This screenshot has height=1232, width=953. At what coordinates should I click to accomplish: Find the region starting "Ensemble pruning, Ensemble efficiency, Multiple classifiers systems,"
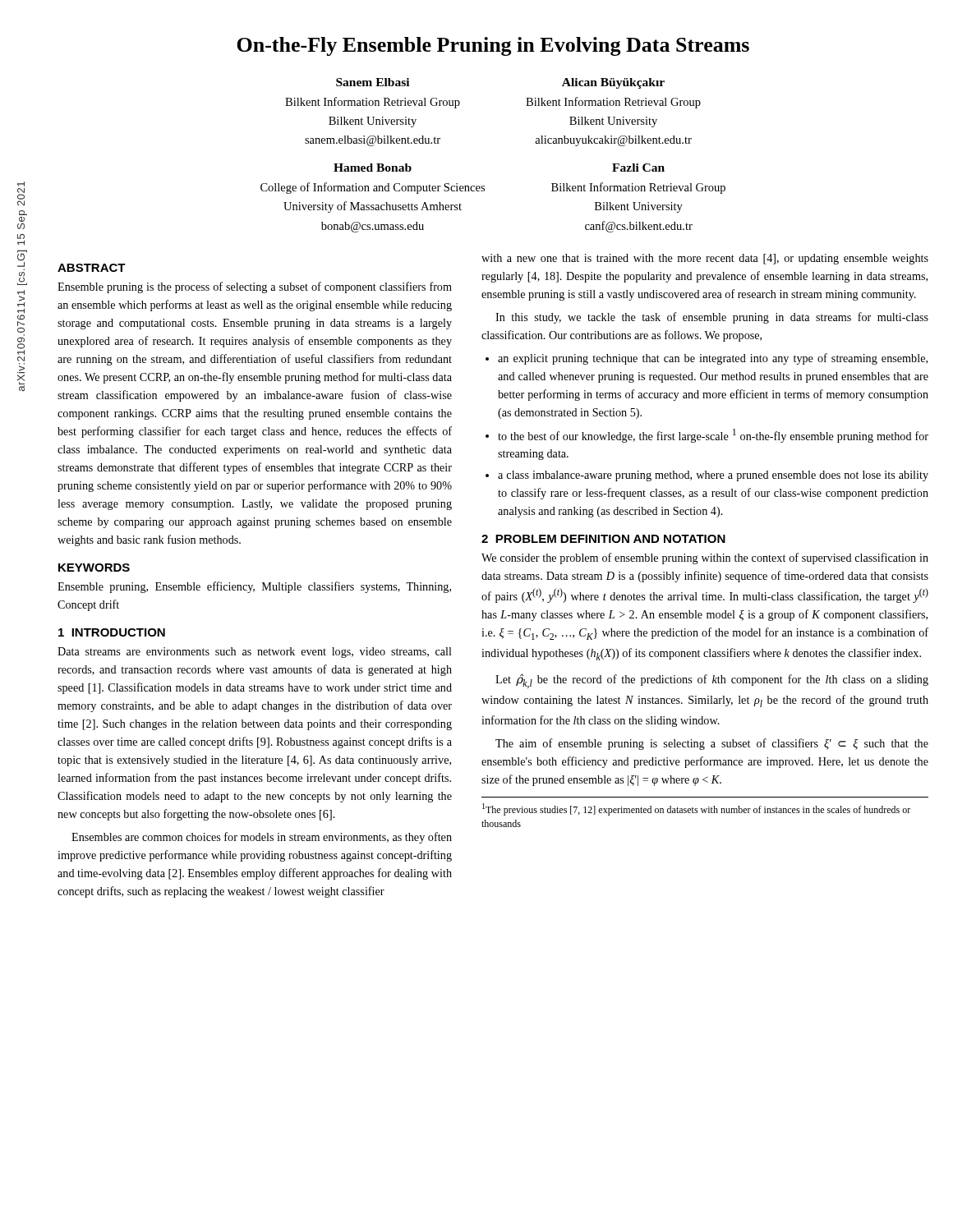(x=255, y=595)
